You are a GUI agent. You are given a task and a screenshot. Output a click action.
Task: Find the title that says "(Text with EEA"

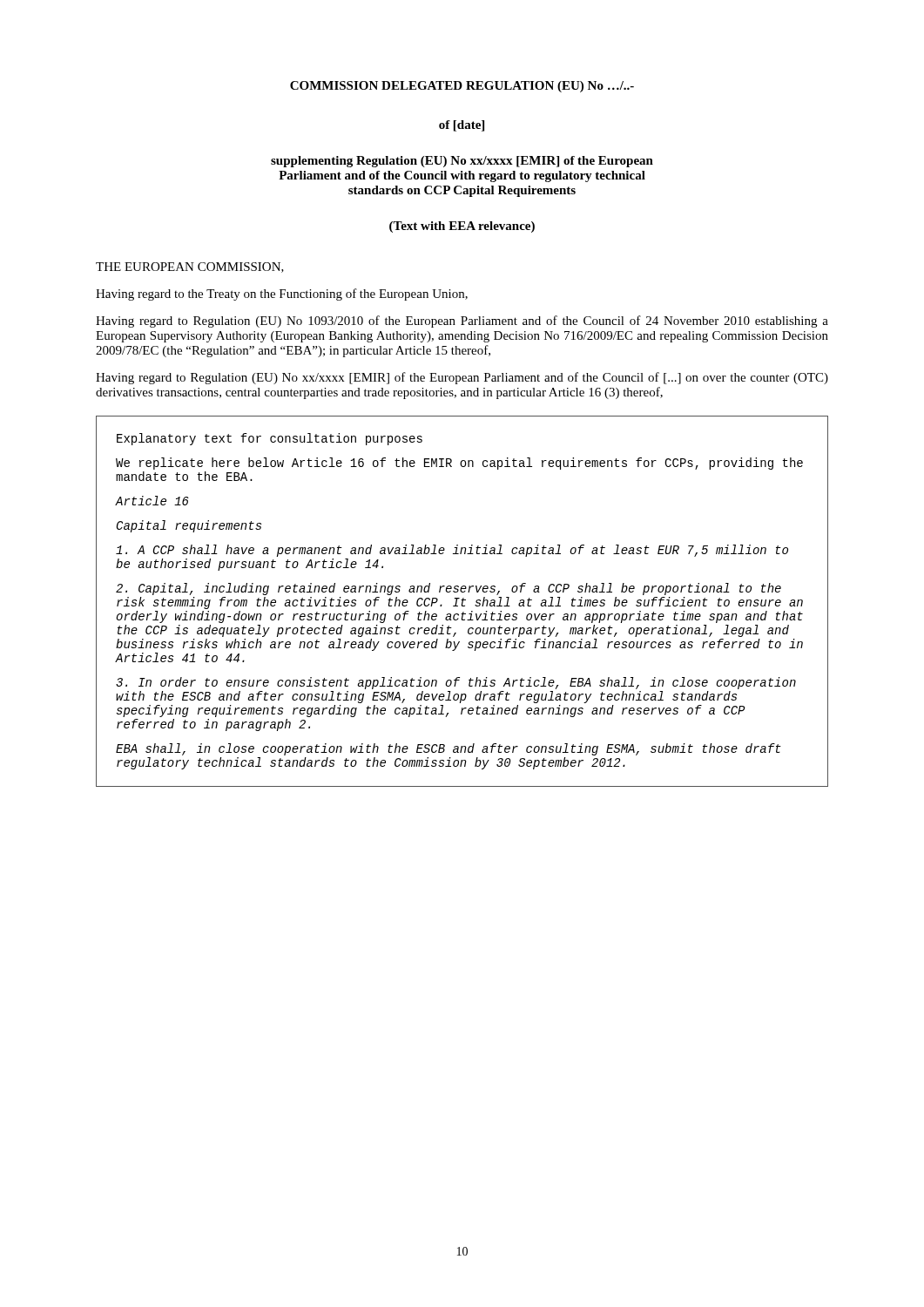point(462,226)
